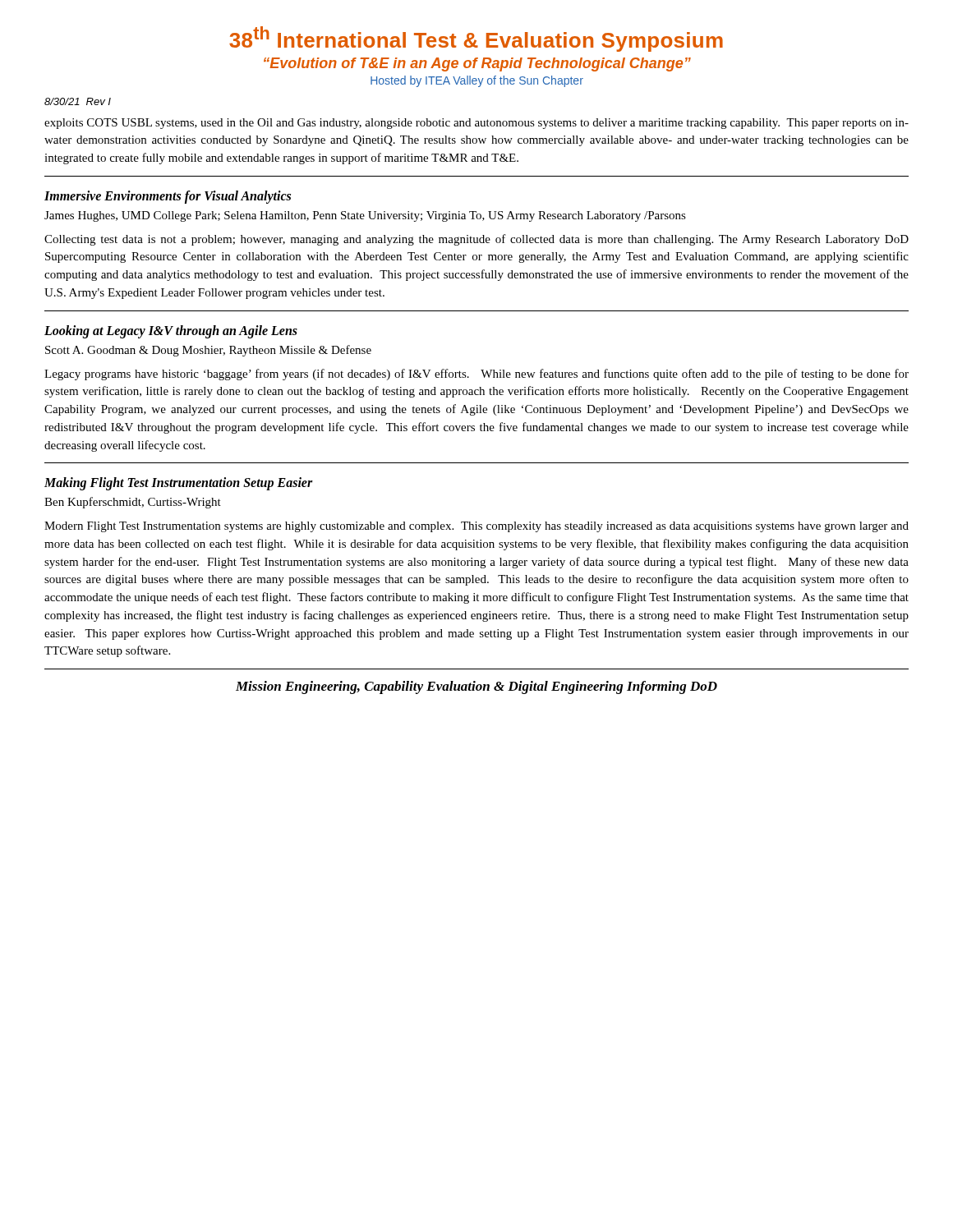
Task: Find the block on this page that starts "exploits COTS USBL systems, used in the Oil"
Action: coord(476,140)
